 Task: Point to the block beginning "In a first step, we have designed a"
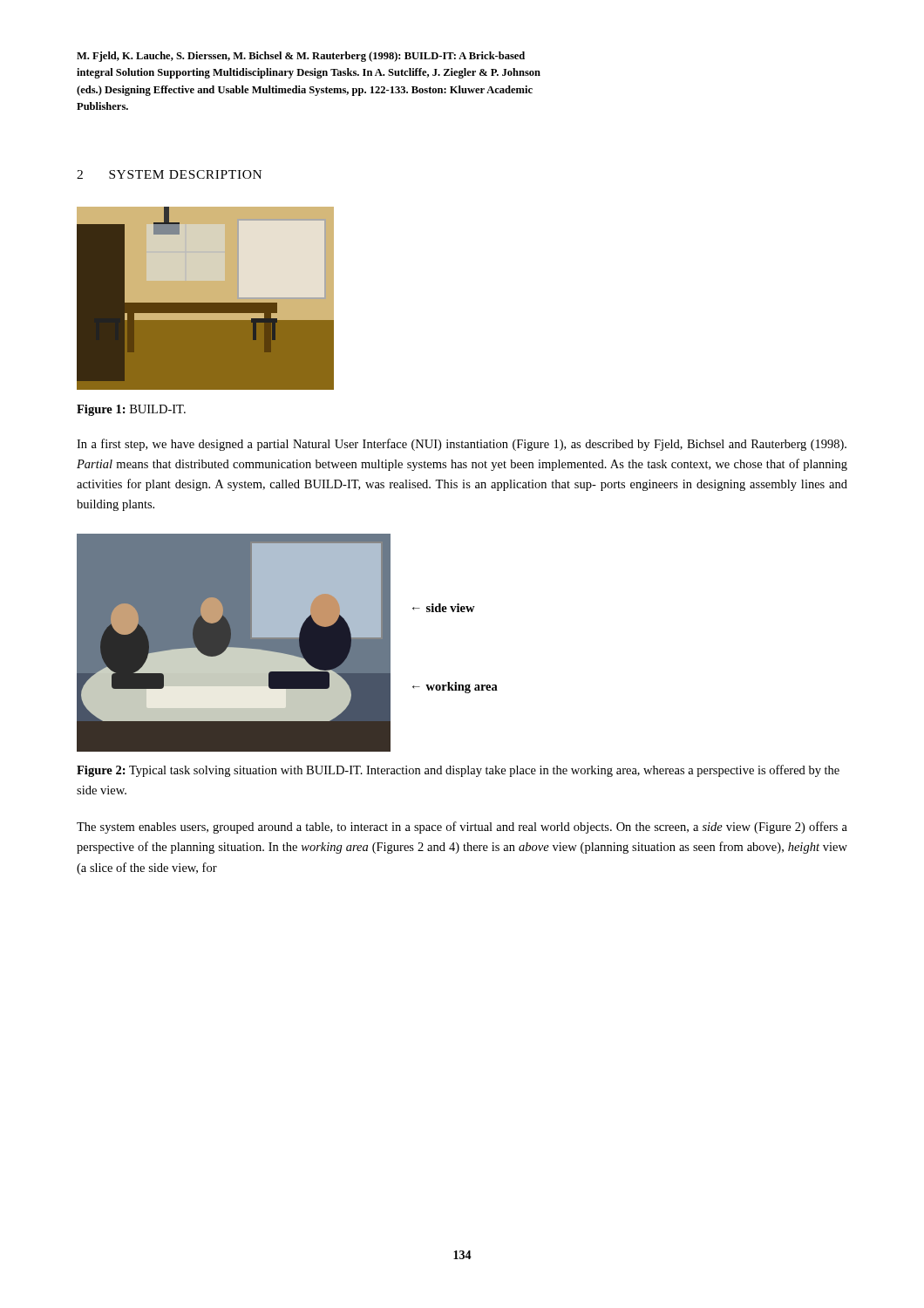462,474
